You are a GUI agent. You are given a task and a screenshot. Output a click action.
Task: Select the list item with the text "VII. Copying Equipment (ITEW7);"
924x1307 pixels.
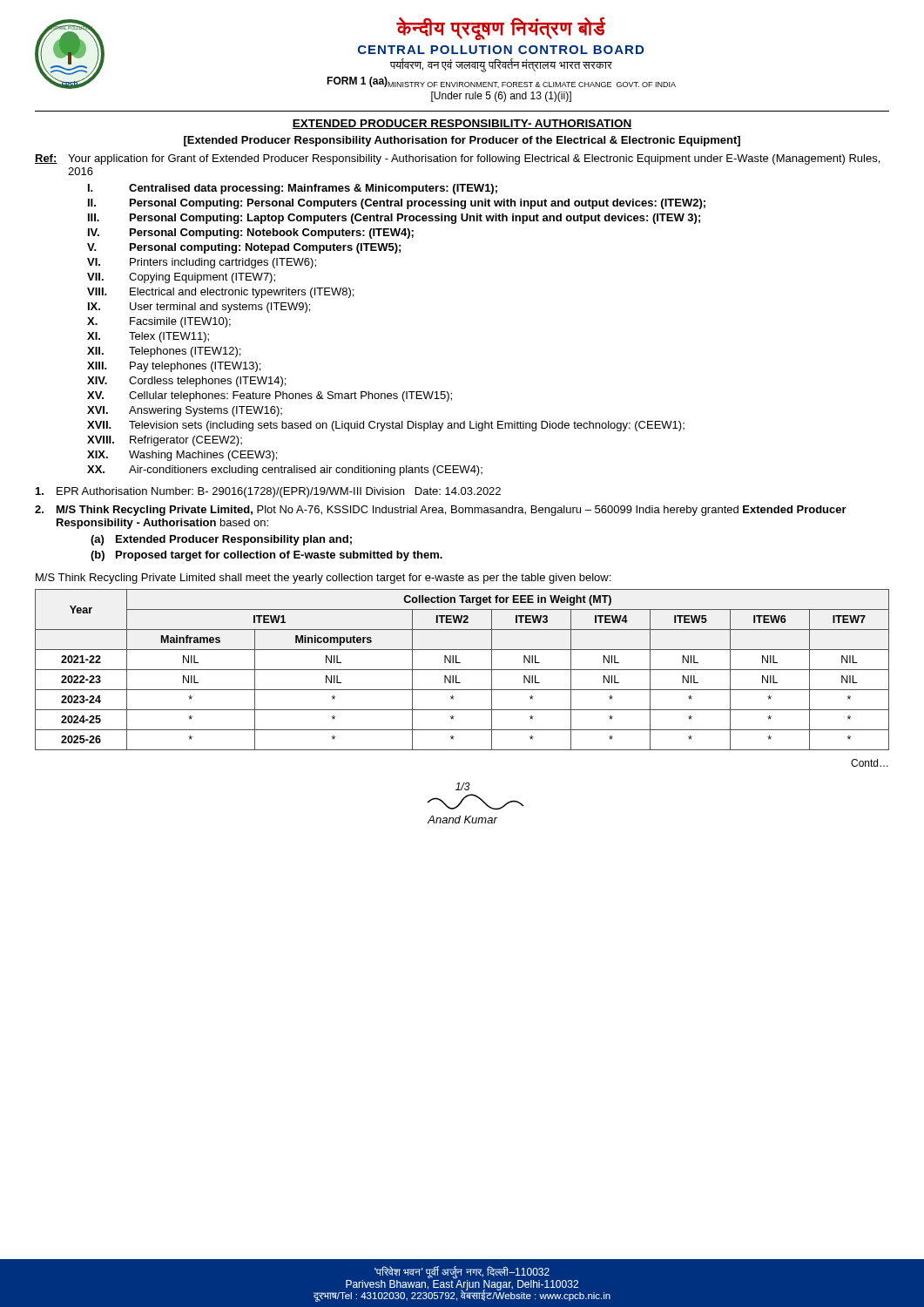181,278
